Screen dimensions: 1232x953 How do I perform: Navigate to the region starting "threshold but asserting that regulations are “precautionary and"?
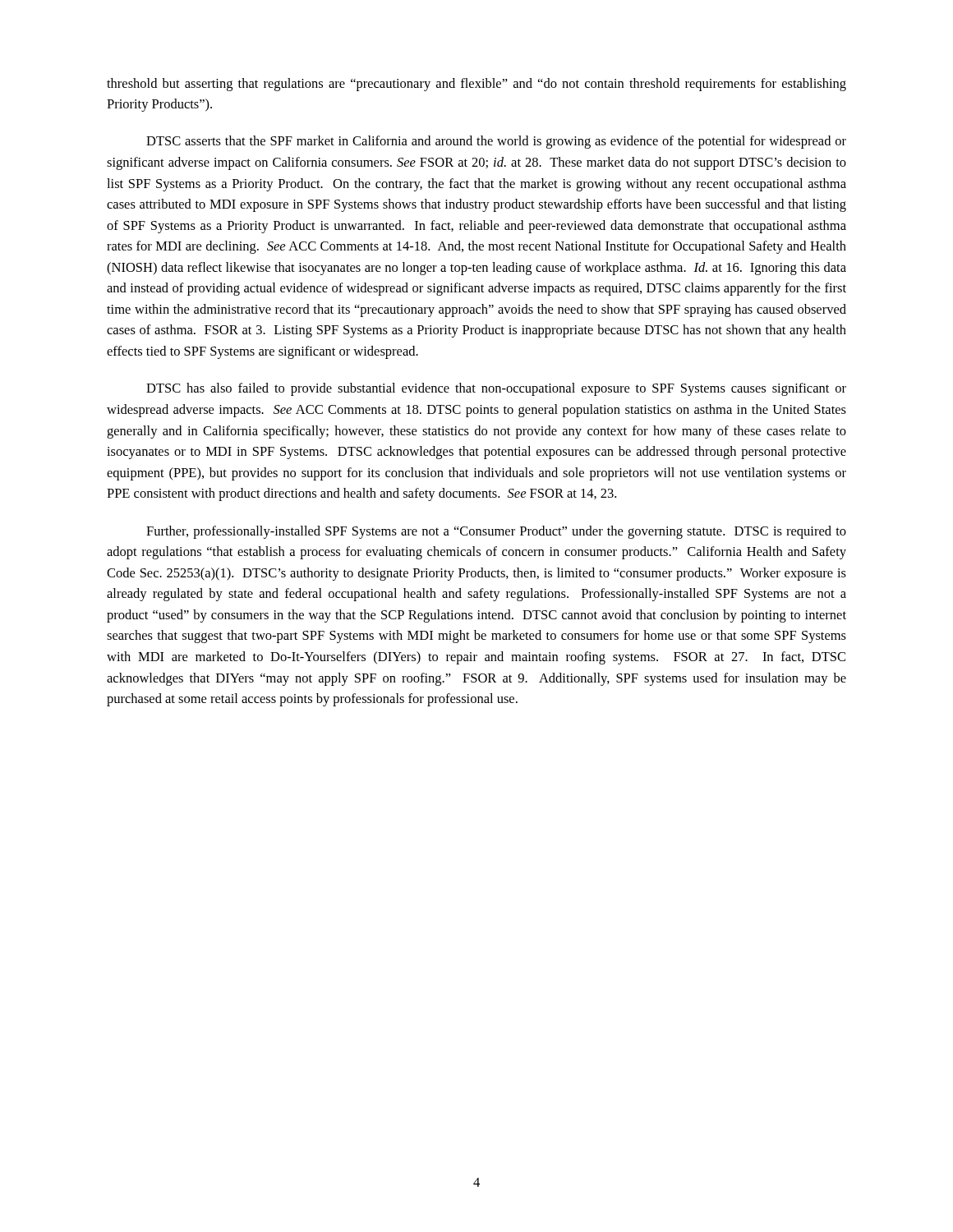476,391
